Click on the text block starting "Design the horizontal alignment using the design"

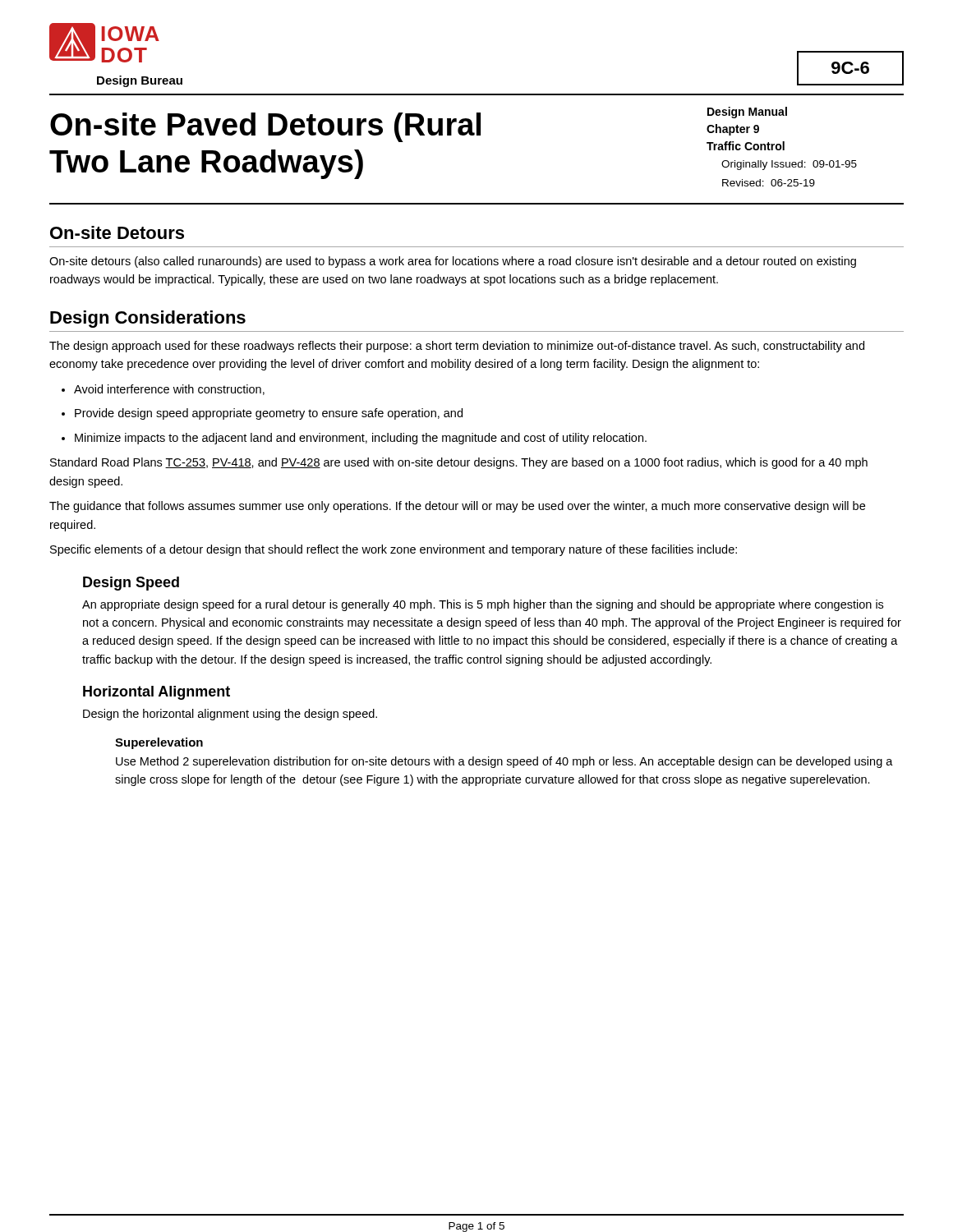[x=230, y=714]
